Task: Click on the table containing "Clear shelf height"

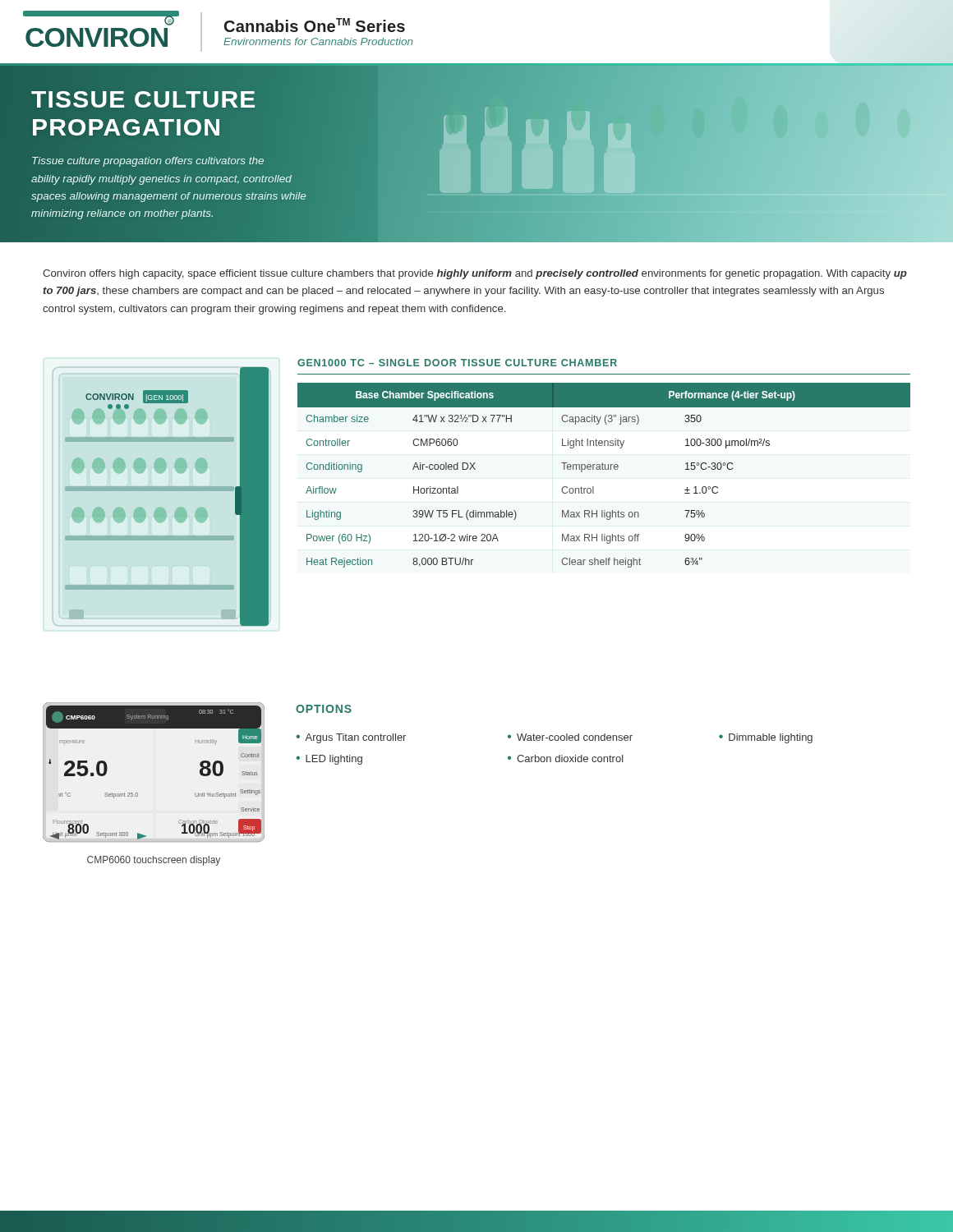Action: [x=604, y=478]
